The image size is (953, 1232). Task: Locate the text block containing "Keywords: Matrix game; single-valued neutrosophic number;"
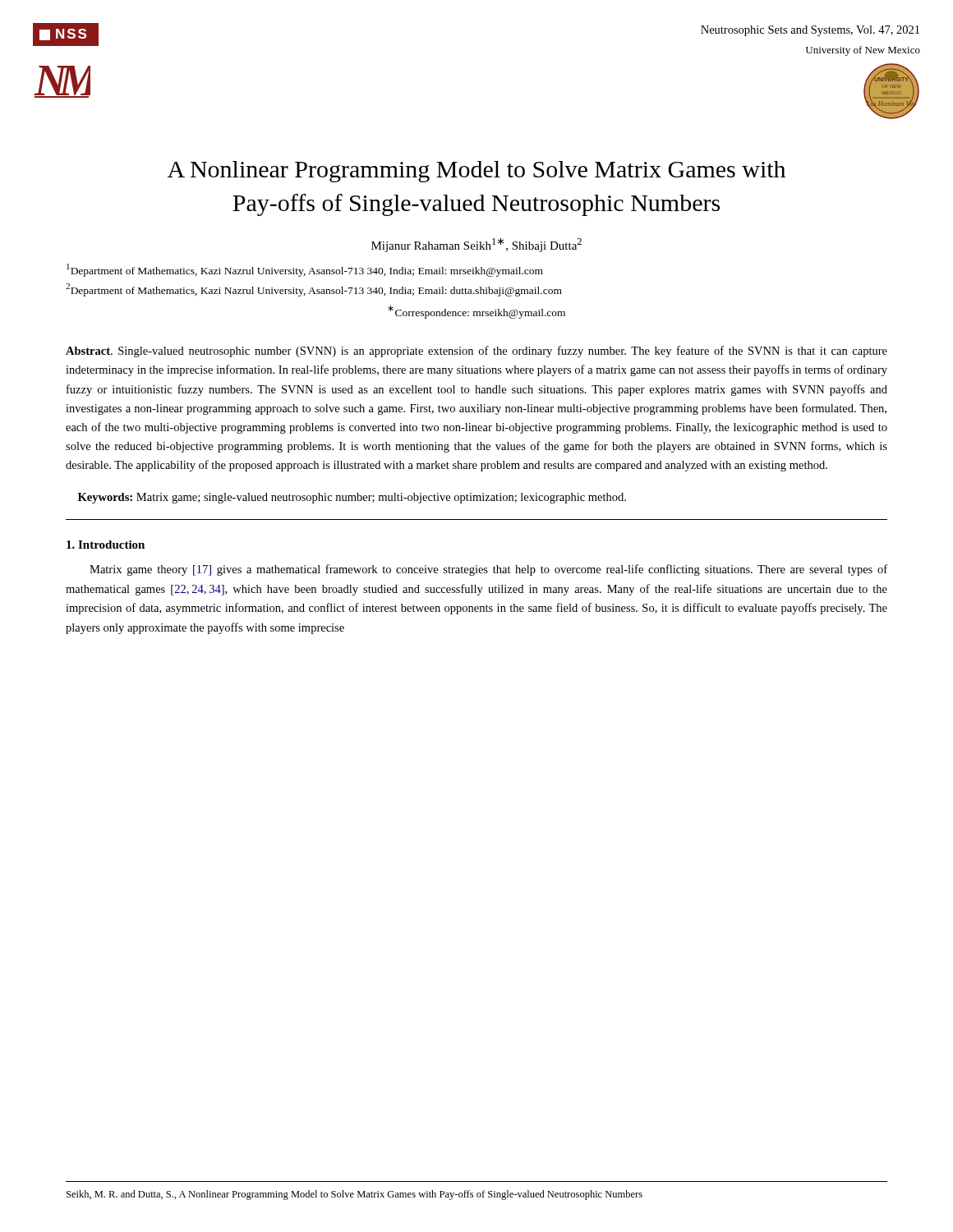pyautogui.click(x=346, y=497)
